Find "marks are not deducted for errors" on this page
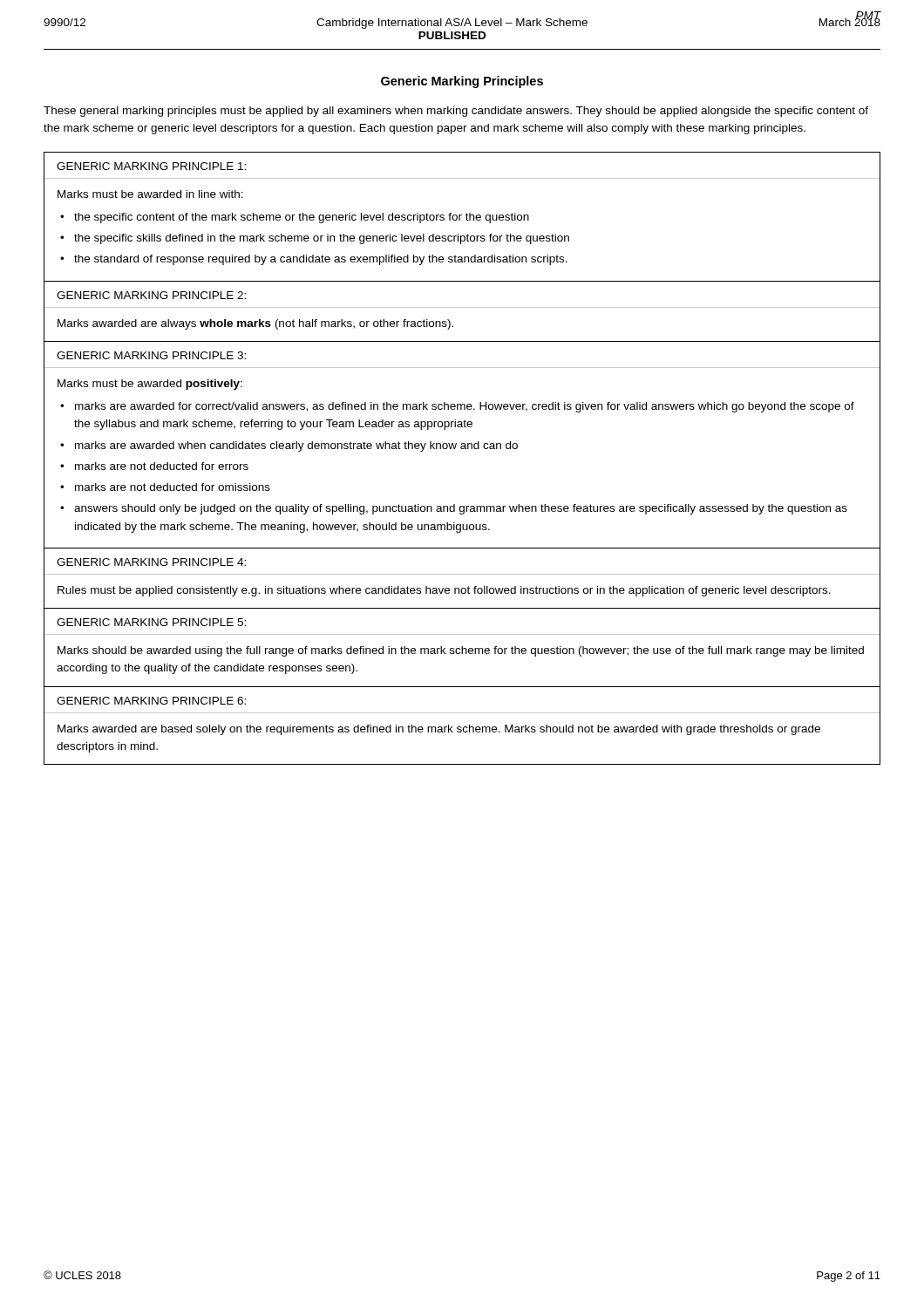The width and height of the screenshot is (924, 1308). (x=161, y=466)
